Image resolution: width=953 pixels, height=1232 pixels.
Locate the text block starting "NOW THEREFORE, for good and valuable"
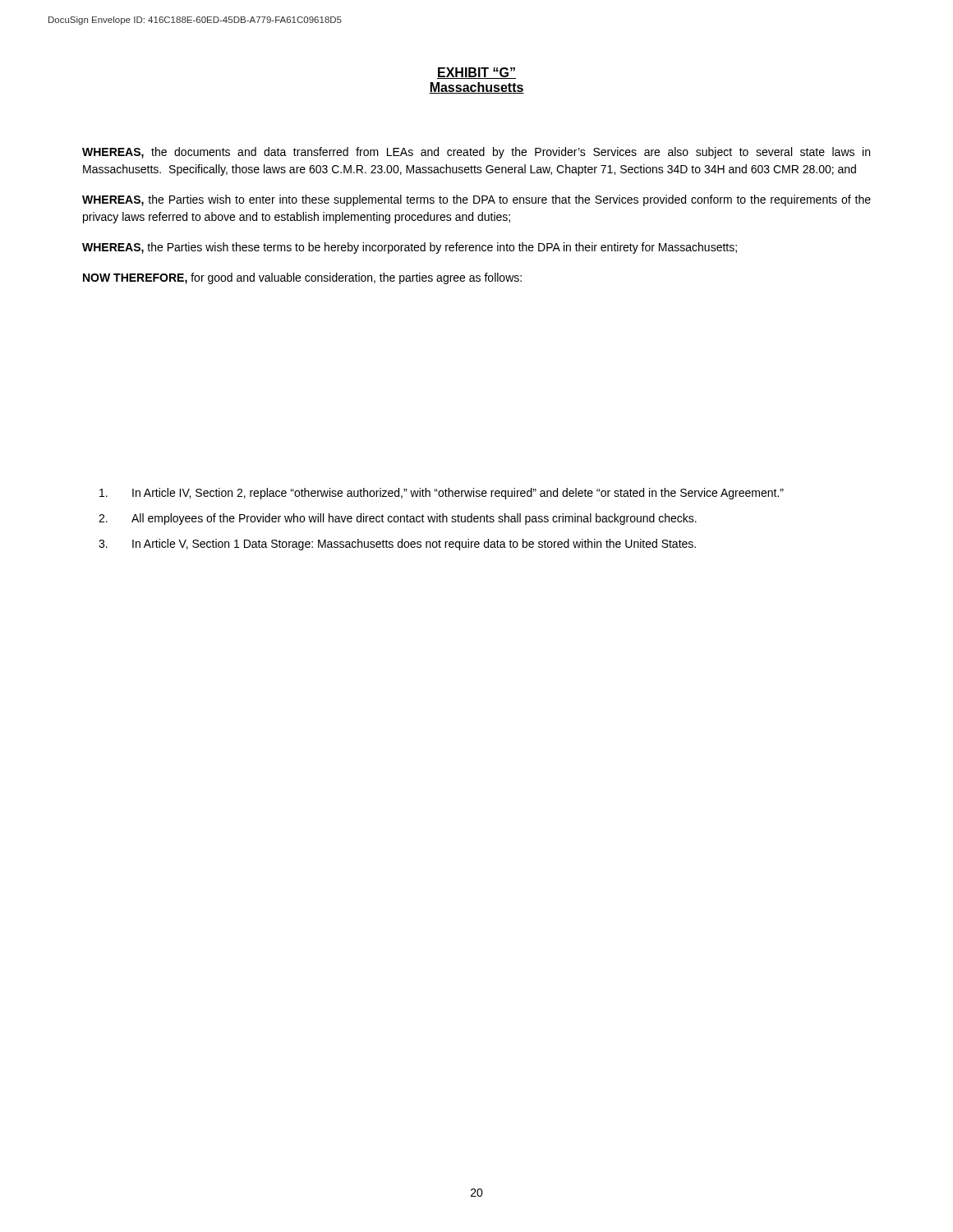(x=302, y=278)
